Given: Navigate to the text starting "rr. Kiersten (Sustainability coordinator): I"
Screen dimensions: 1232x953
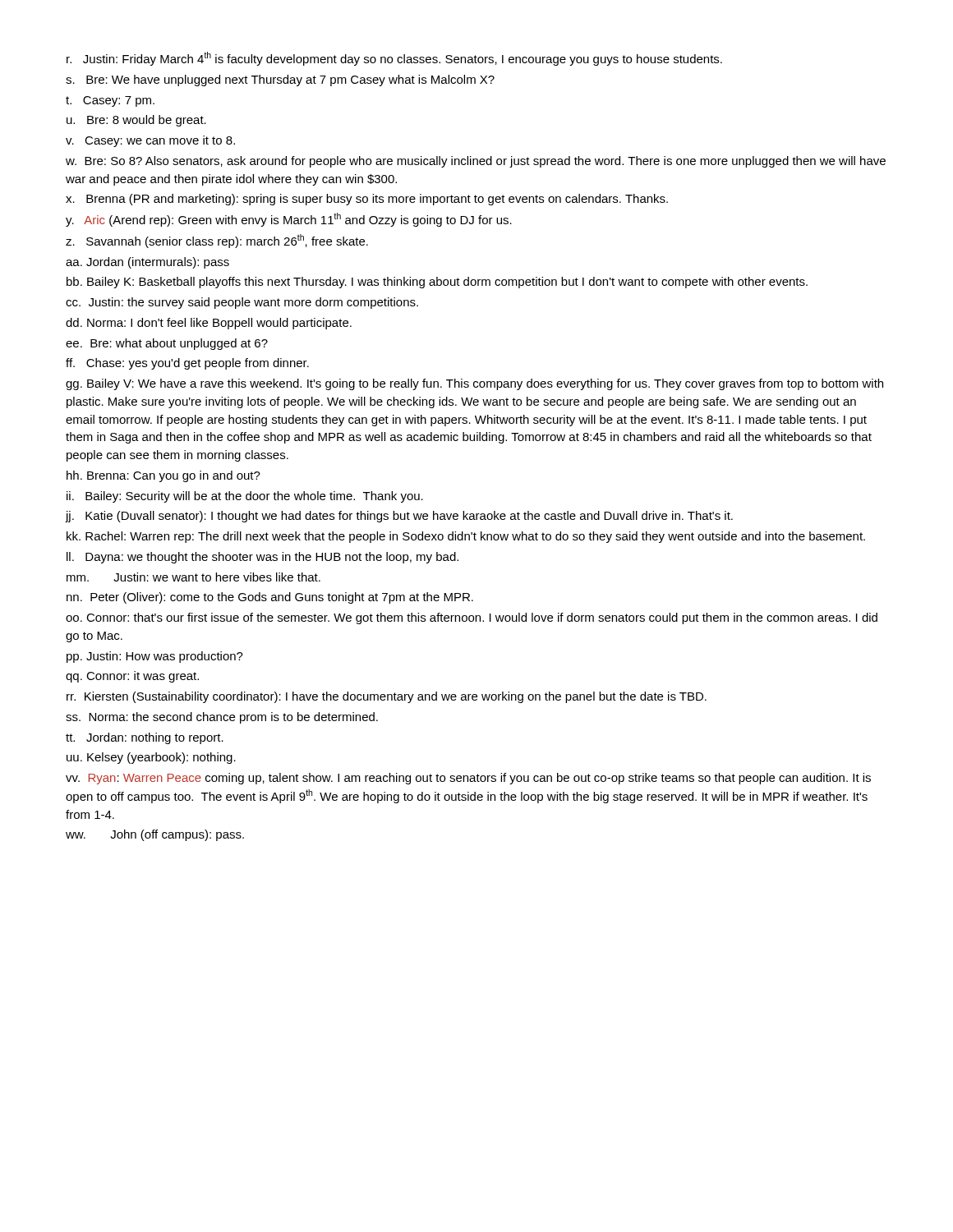Looking at the screenshot, I should point(387,696).
